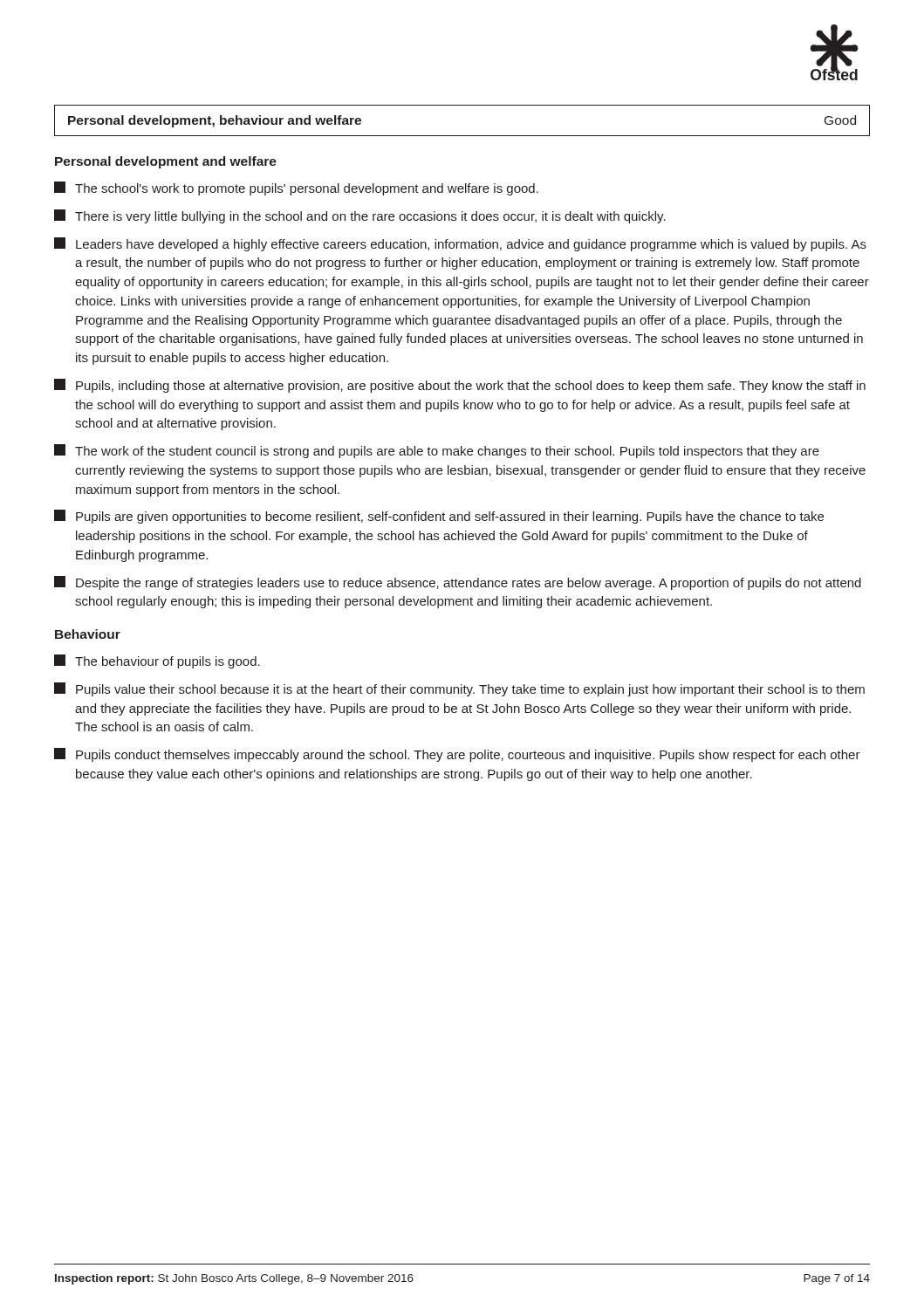Select the element starting "Pupils, including those at alternative provision,"

pyautogui.click(x=462, y=404)
